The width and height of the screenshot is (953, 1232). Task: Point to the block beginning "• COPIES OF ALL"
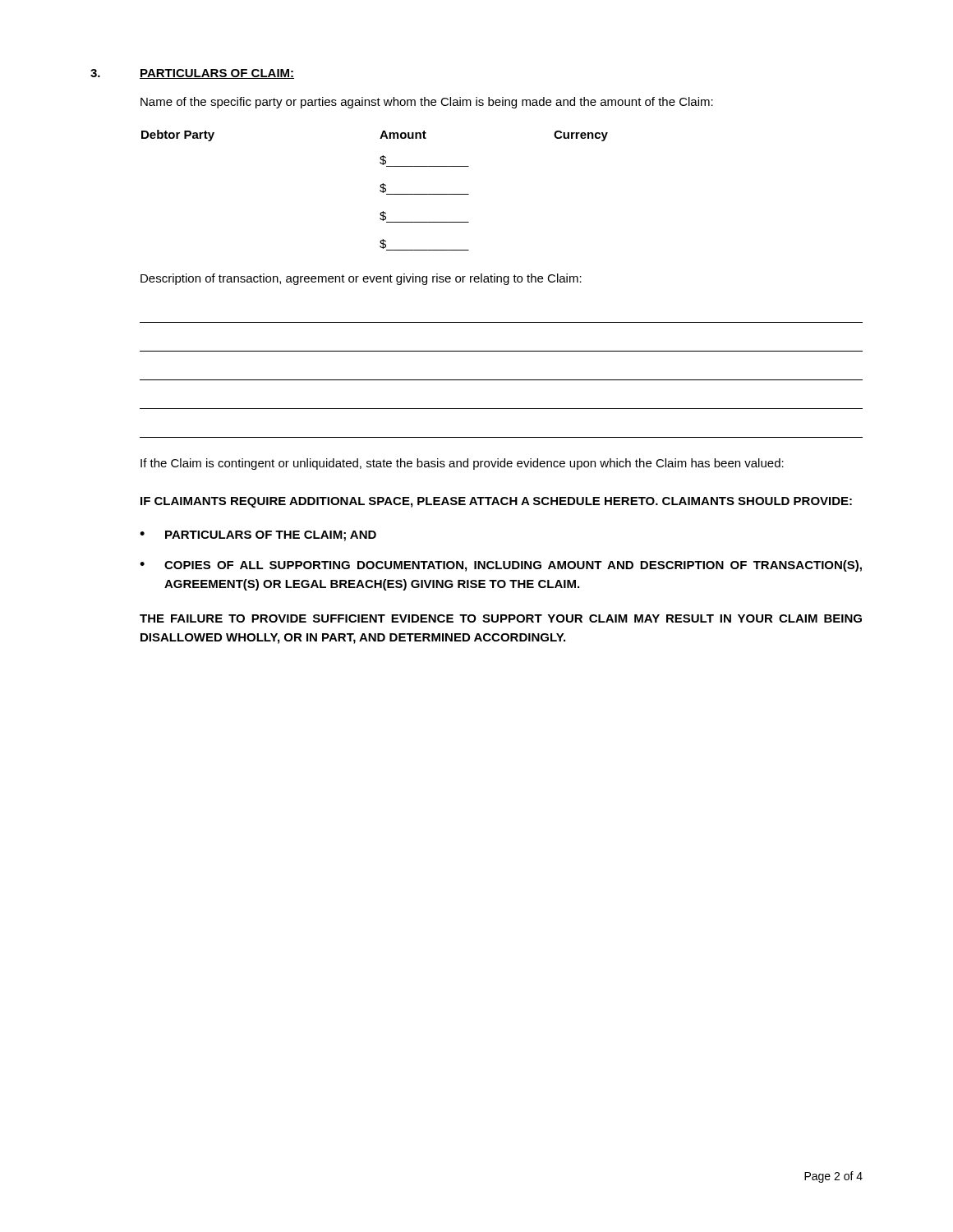(x=501, y=574)
